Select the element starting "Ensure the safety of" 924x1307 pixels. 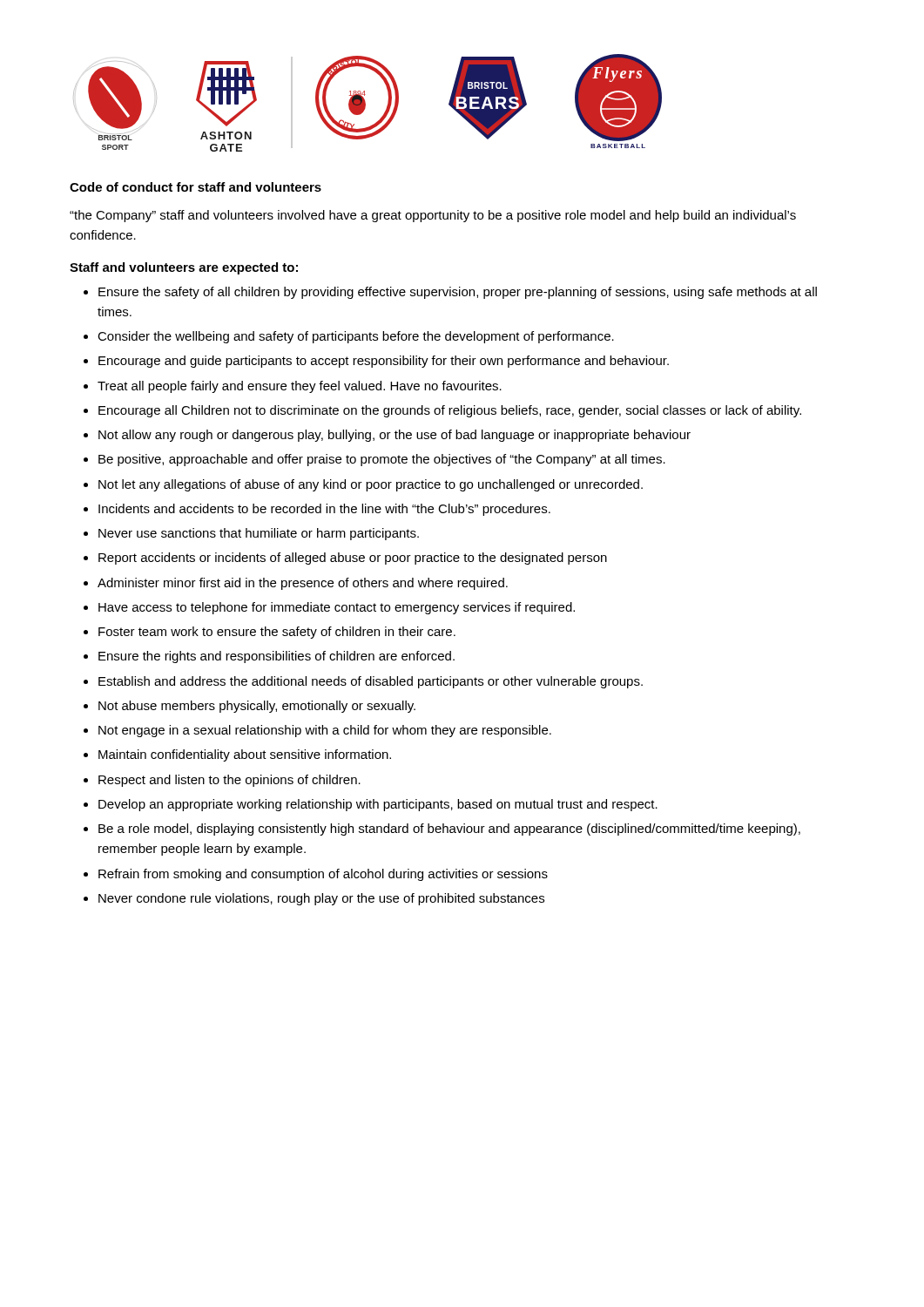coord(458,301)
